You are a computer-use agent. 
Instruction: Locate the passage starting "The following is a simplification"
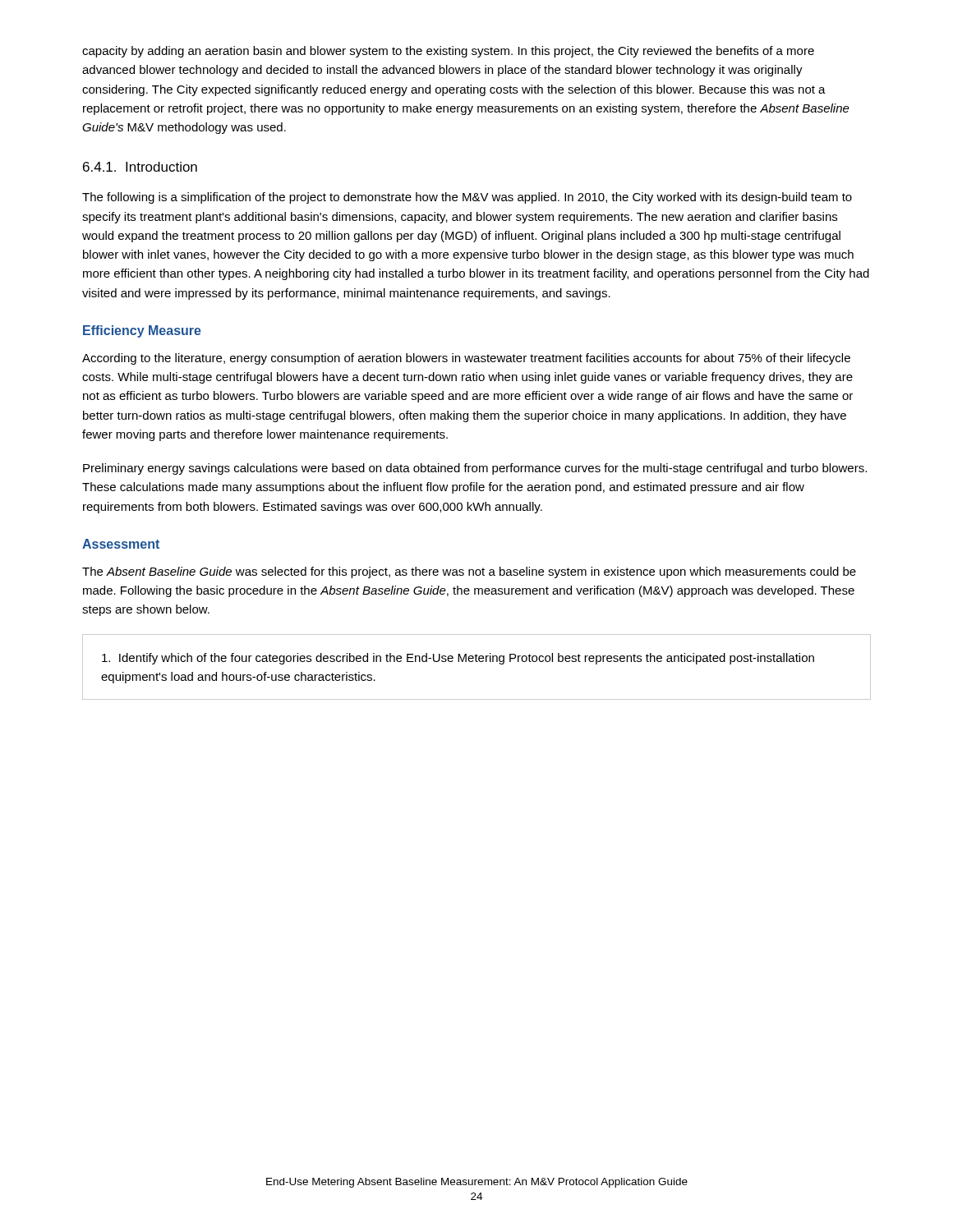click(x=476, y=245)
